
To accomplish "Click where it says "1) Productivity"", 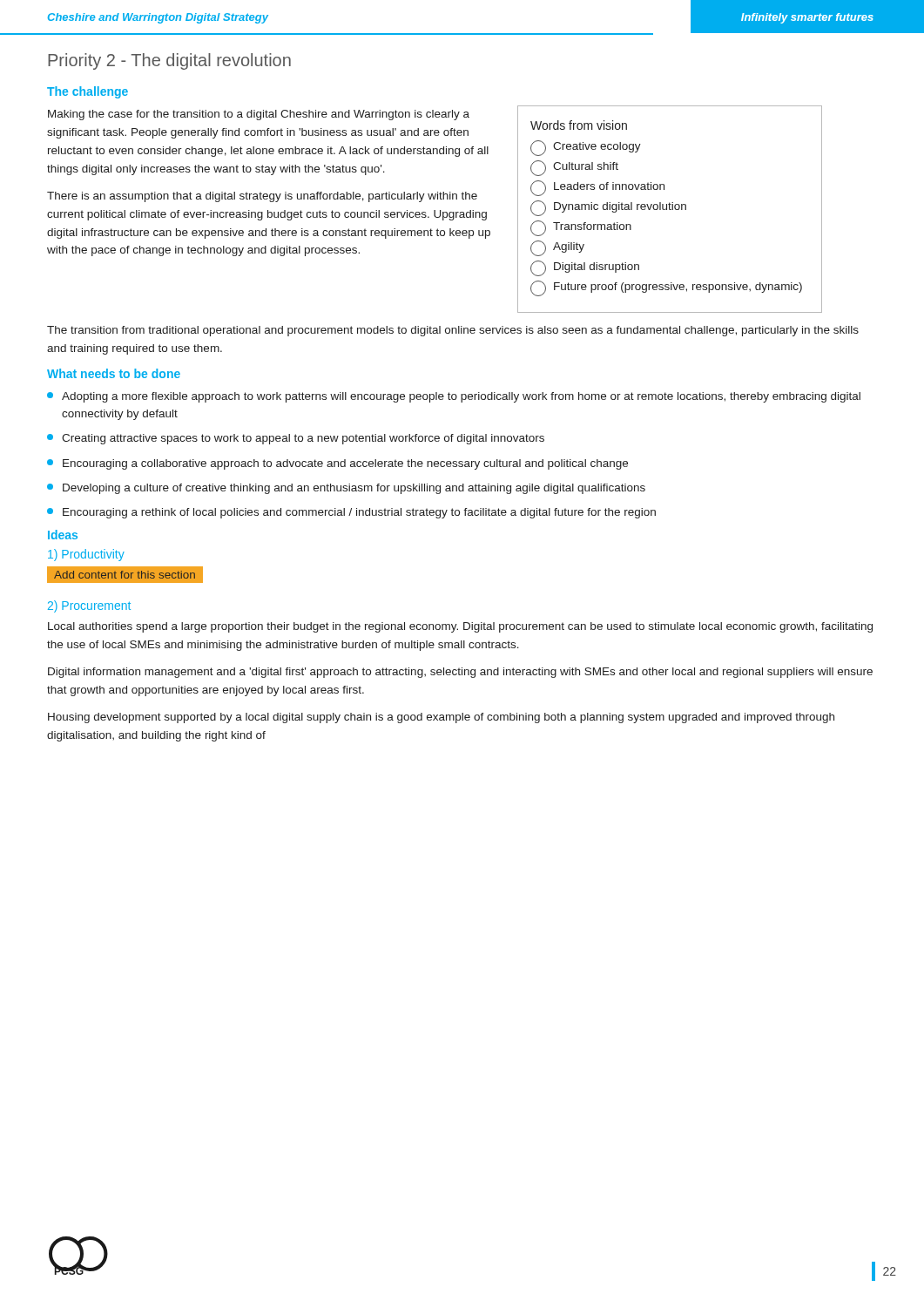I will 86,554.
